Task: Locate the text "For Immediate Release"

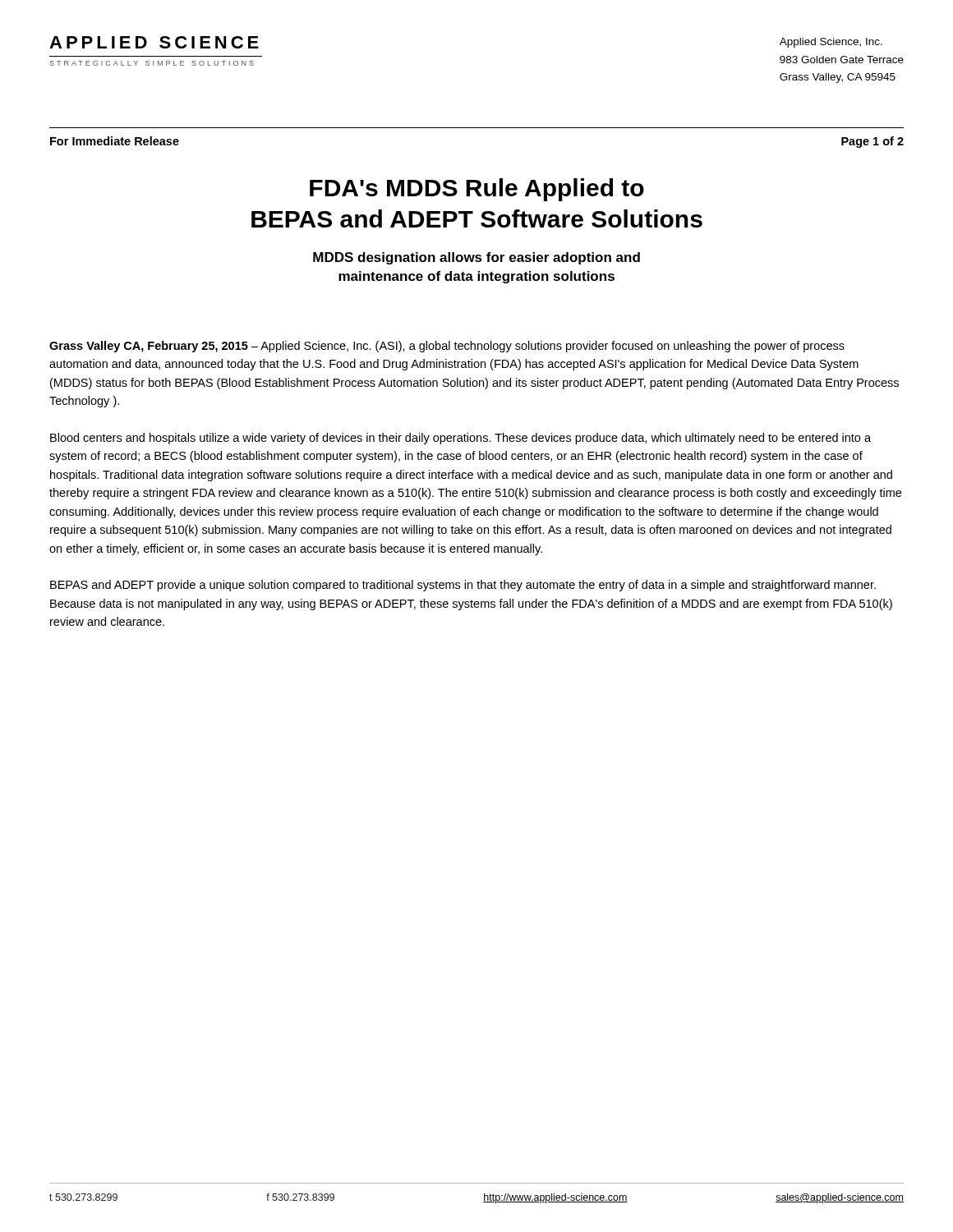Action: (114, 141)
